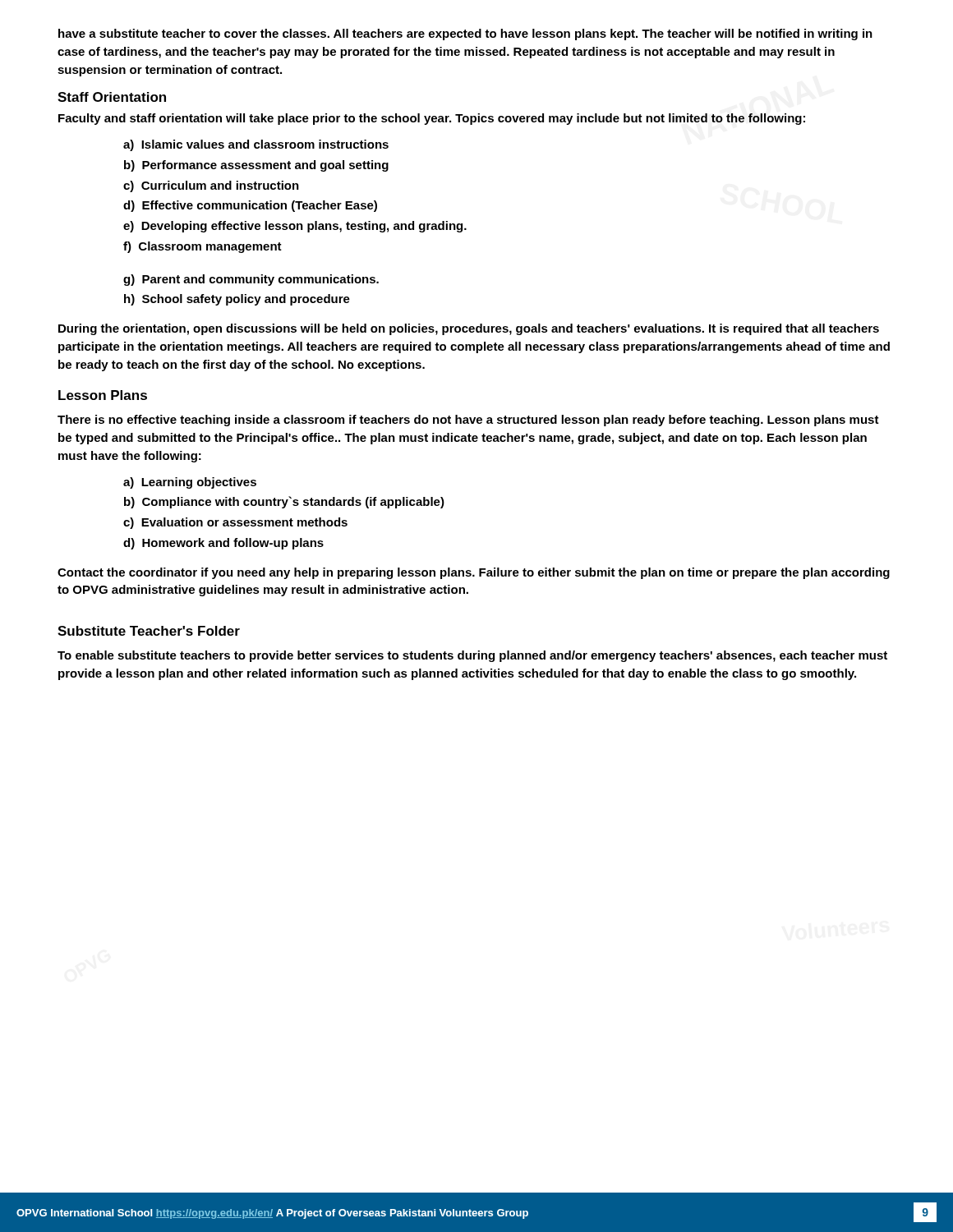Click the passage that begins "Faculty and staff"
This screenshot has width=953, height=1232.
(x=432, y=118)
